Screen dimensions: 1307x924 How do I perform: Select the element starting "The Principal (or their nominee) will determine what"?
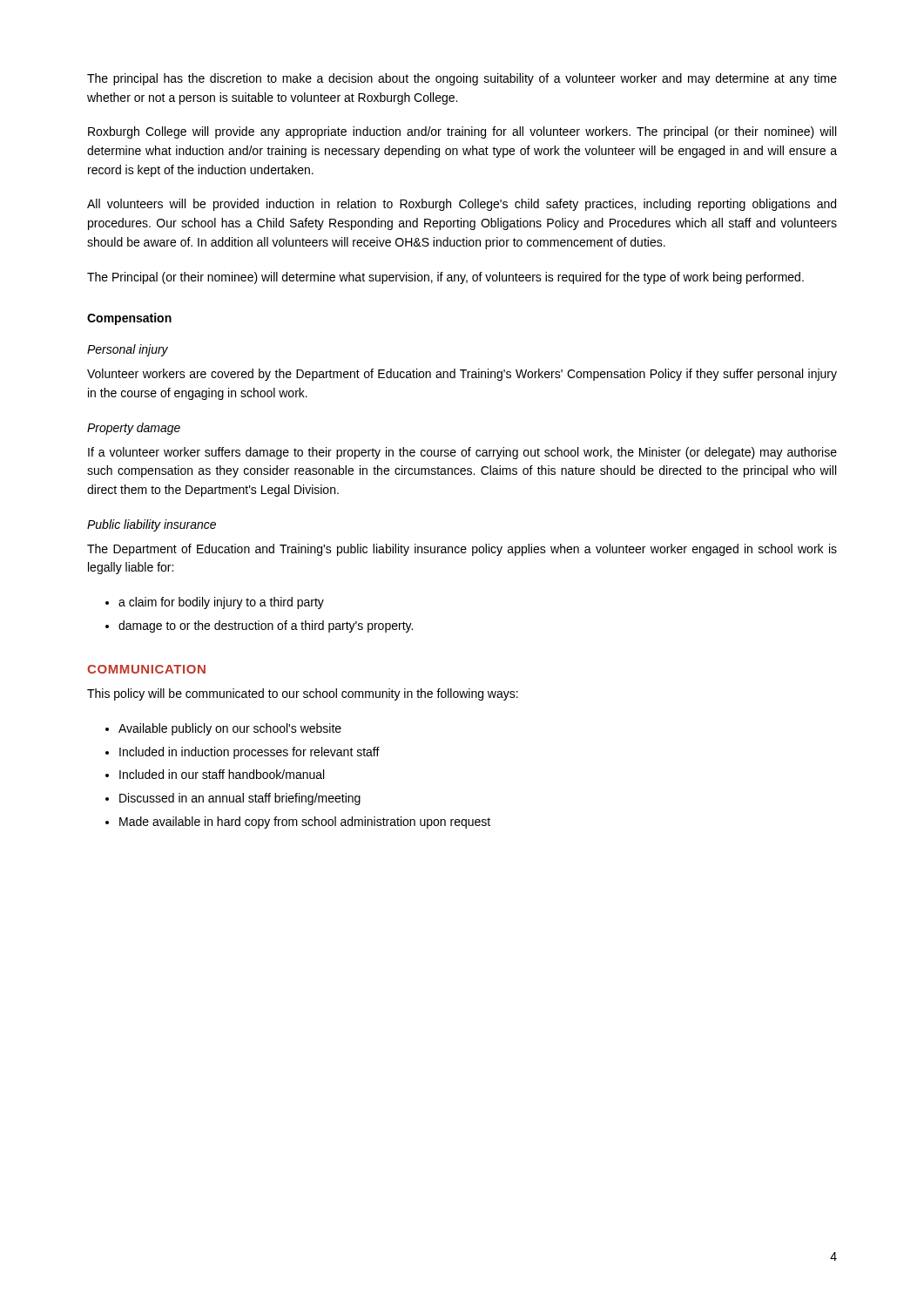pyautogui.click(x=446, y=277)
